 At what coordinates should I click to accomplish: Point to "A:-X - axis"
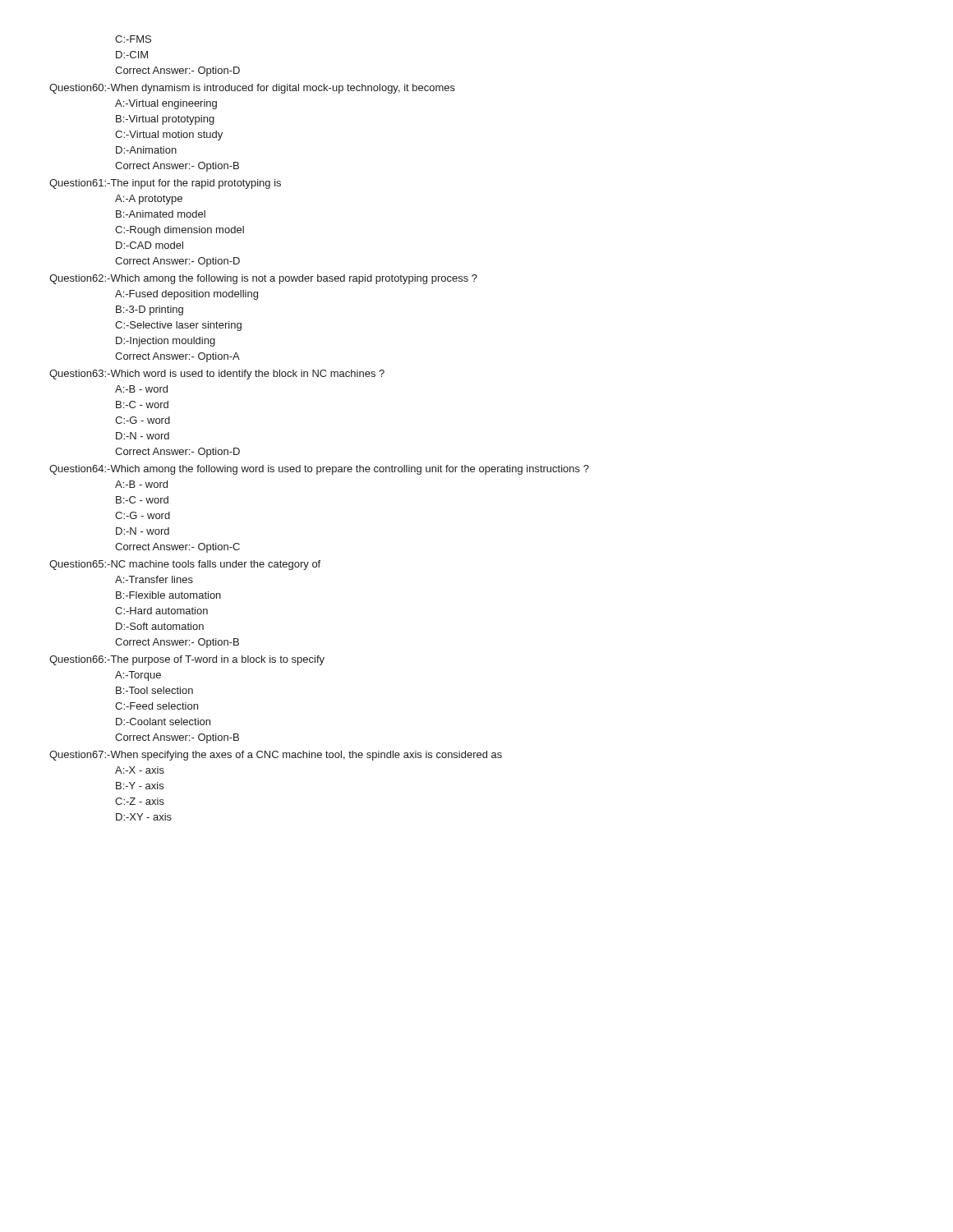click(x=140, y=770)
